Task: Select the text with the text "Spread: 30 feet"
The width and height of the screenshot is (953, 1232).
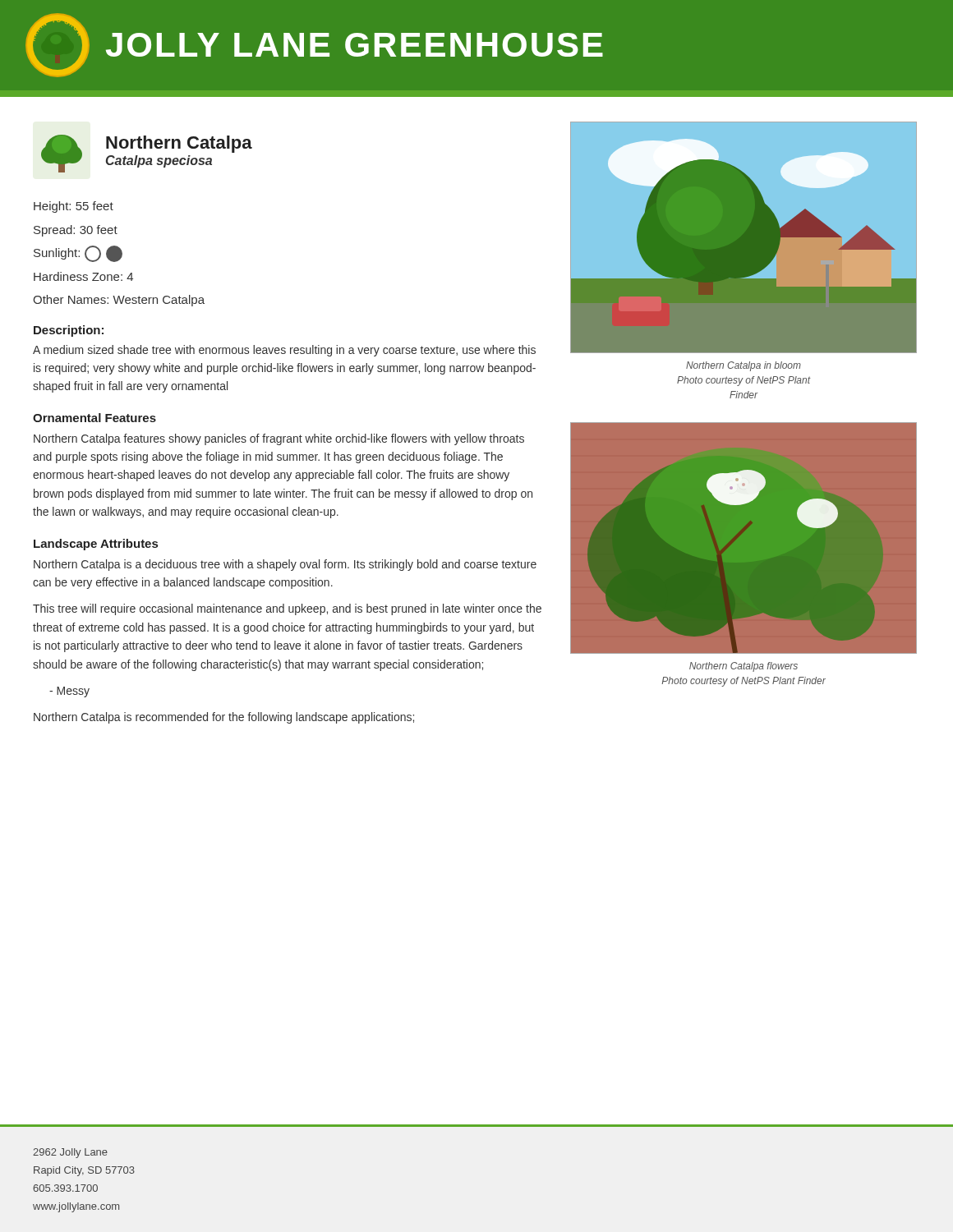Action: [75, 229]
